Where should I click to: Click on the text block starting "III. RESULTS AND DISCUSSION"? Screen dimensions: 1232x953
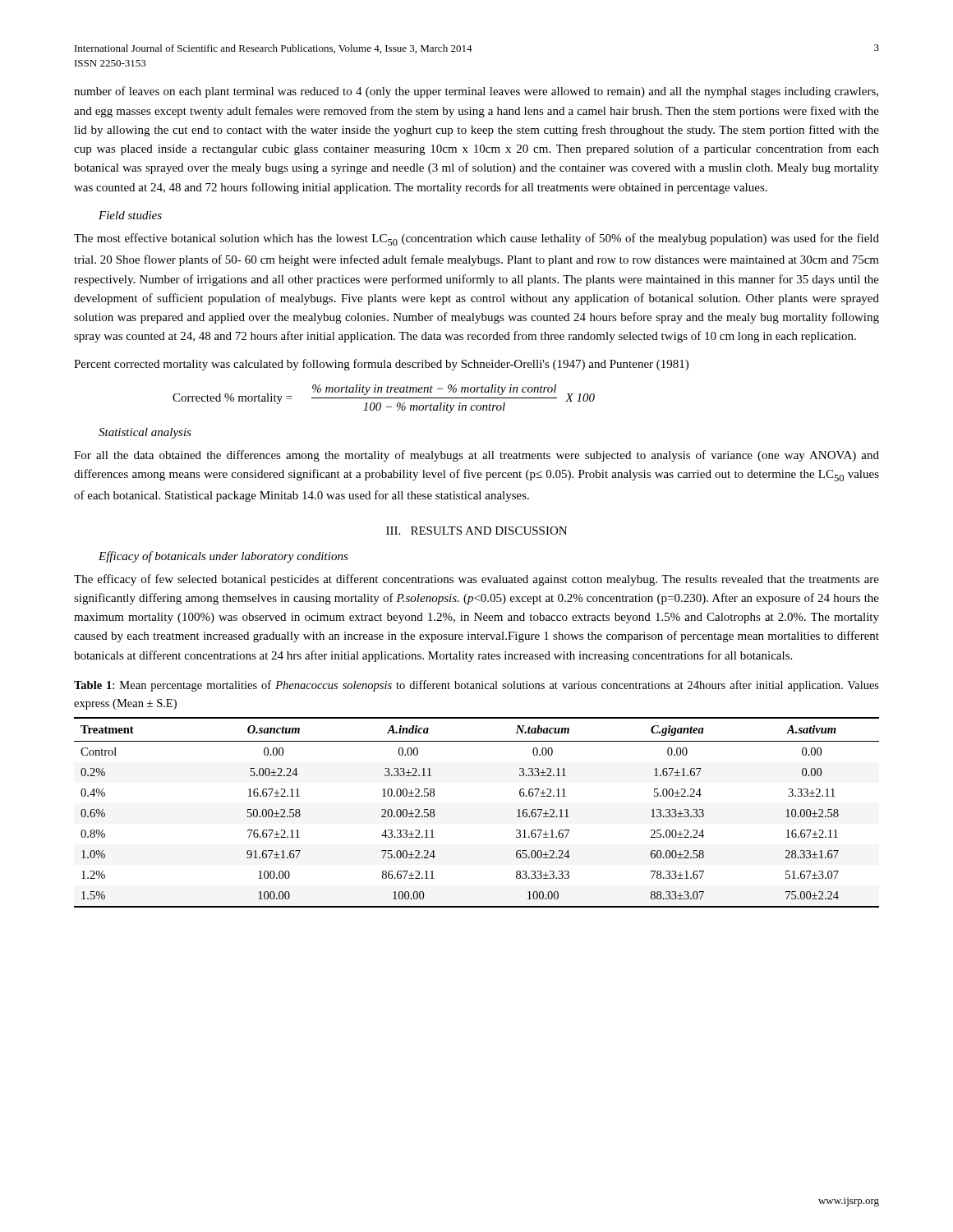[x=476, y=530]
